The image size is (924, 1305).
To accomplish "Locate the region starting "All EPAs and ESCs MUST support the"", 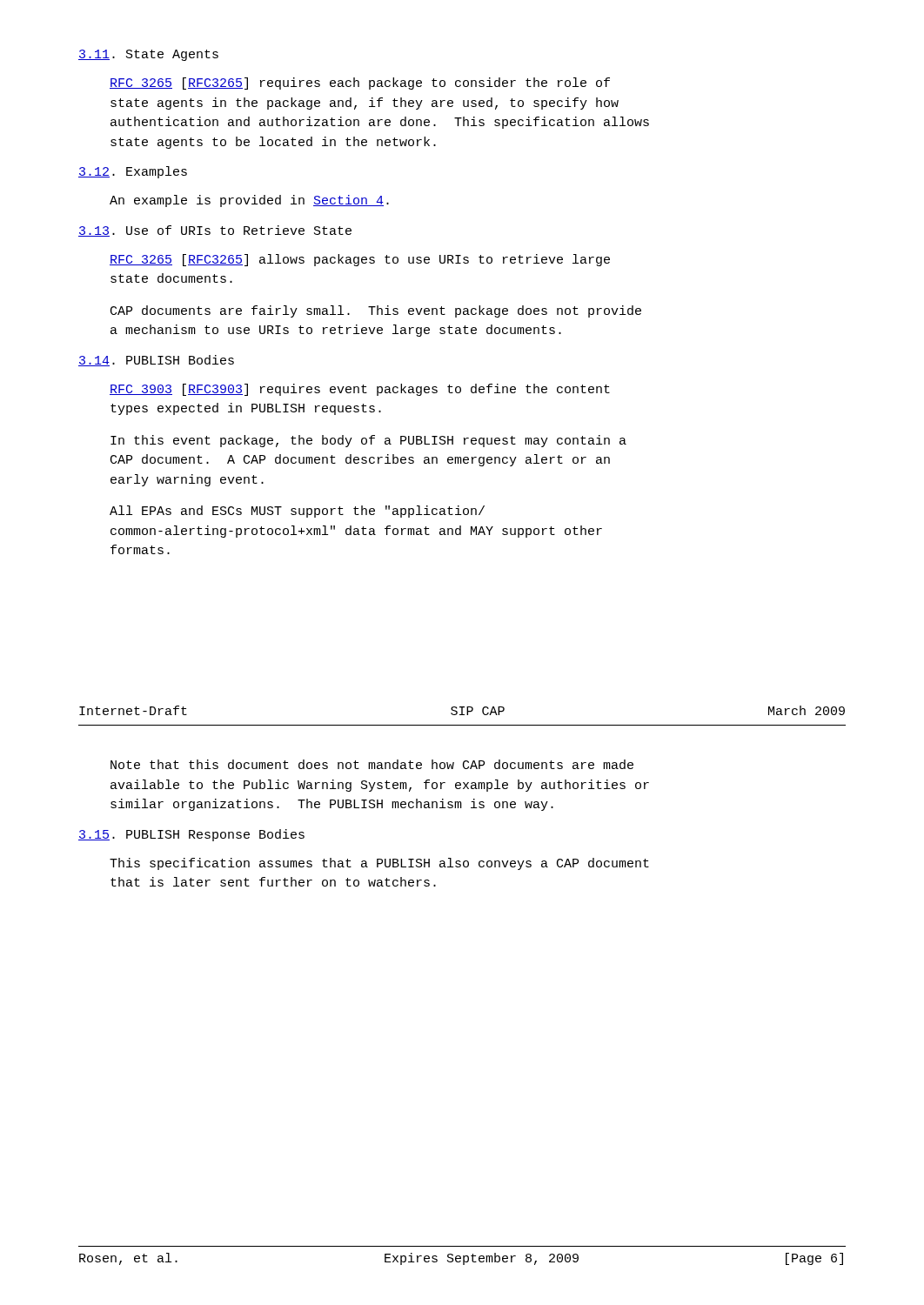I will tap(356, 532).
